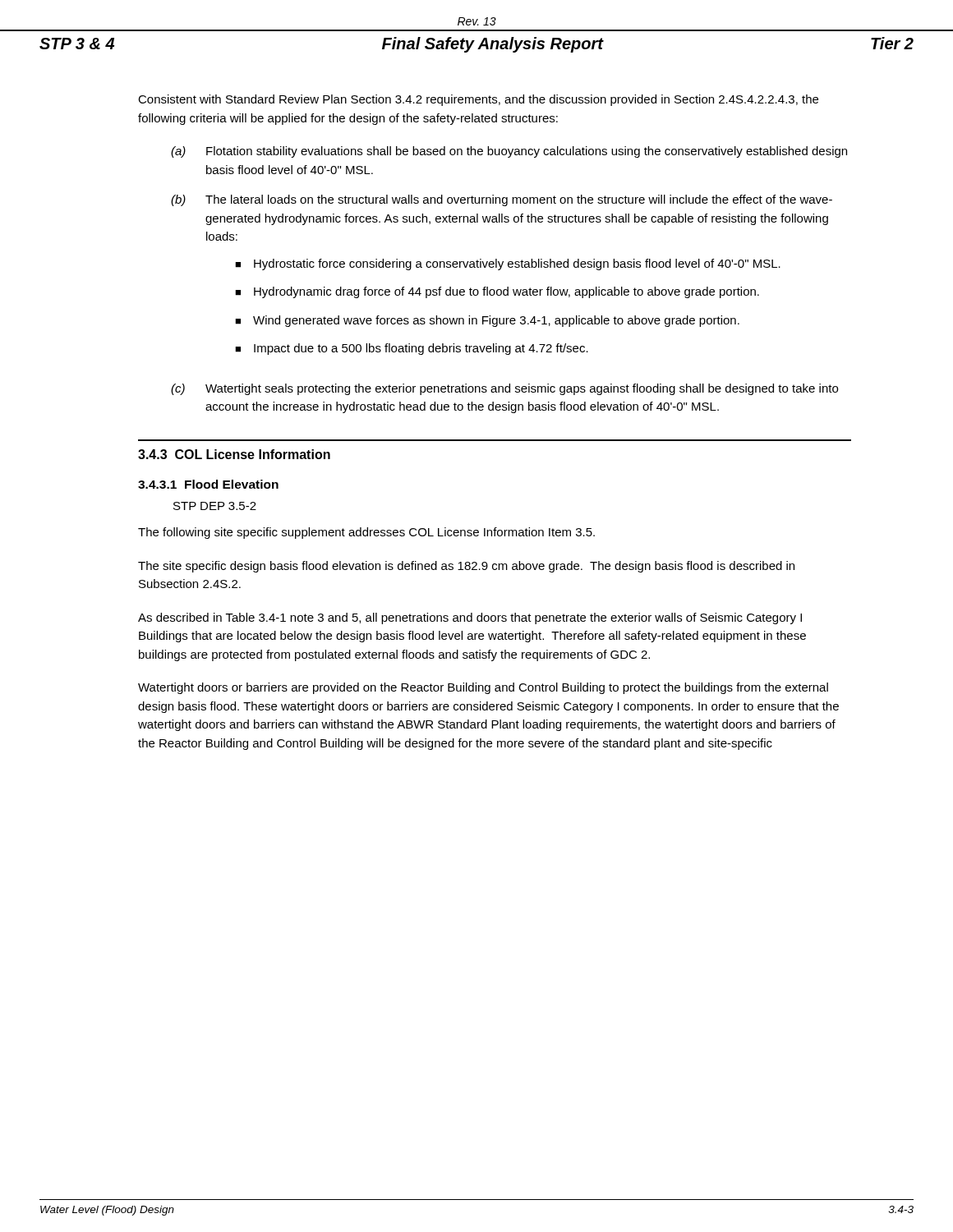Select the list item that says "■ Wind generated wave forces as shown"

(543, 320)
